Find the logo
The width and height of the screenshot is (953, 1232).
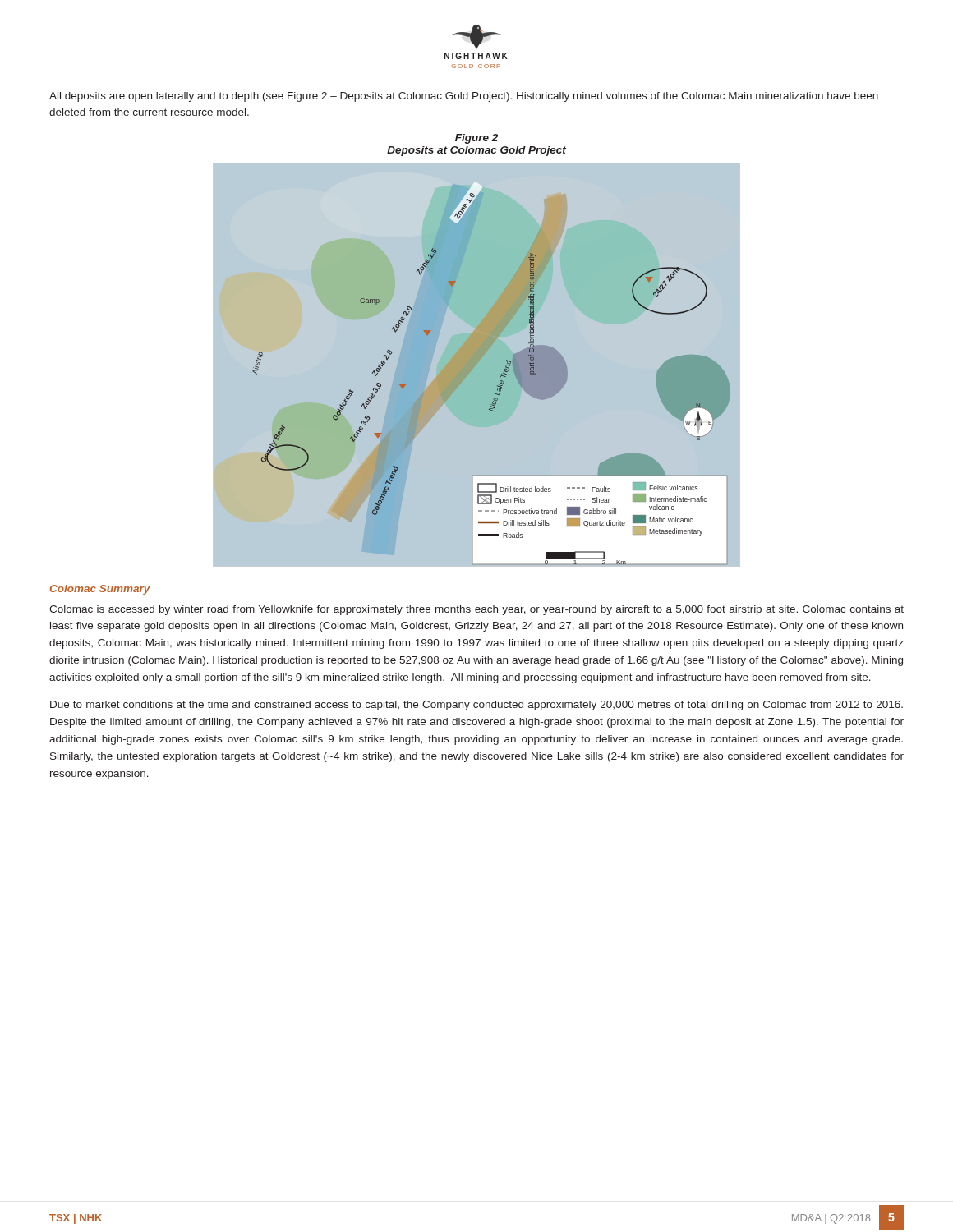(x=476, y=46)
